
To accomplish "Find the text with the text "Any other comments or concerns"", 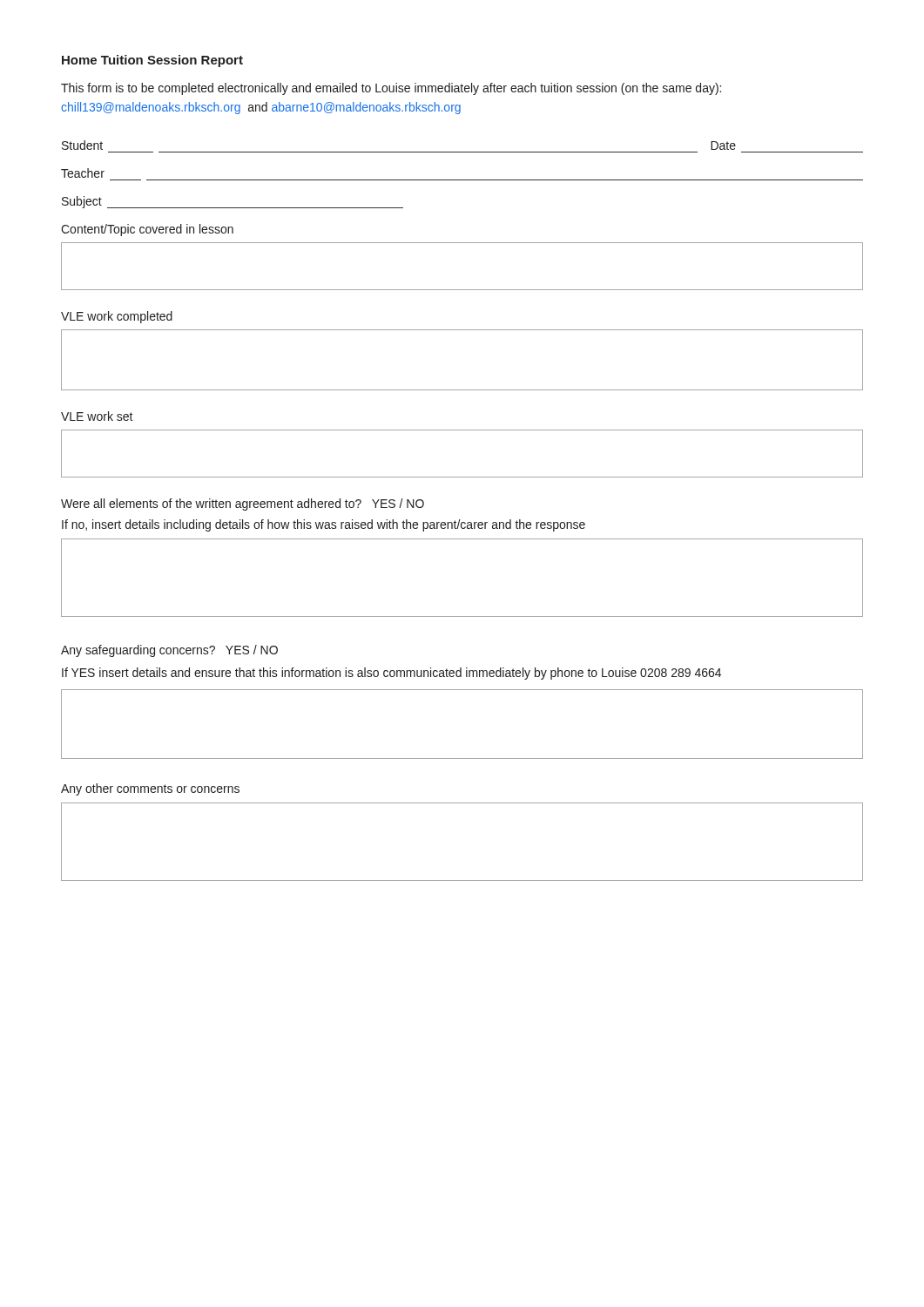I will 150,789.
